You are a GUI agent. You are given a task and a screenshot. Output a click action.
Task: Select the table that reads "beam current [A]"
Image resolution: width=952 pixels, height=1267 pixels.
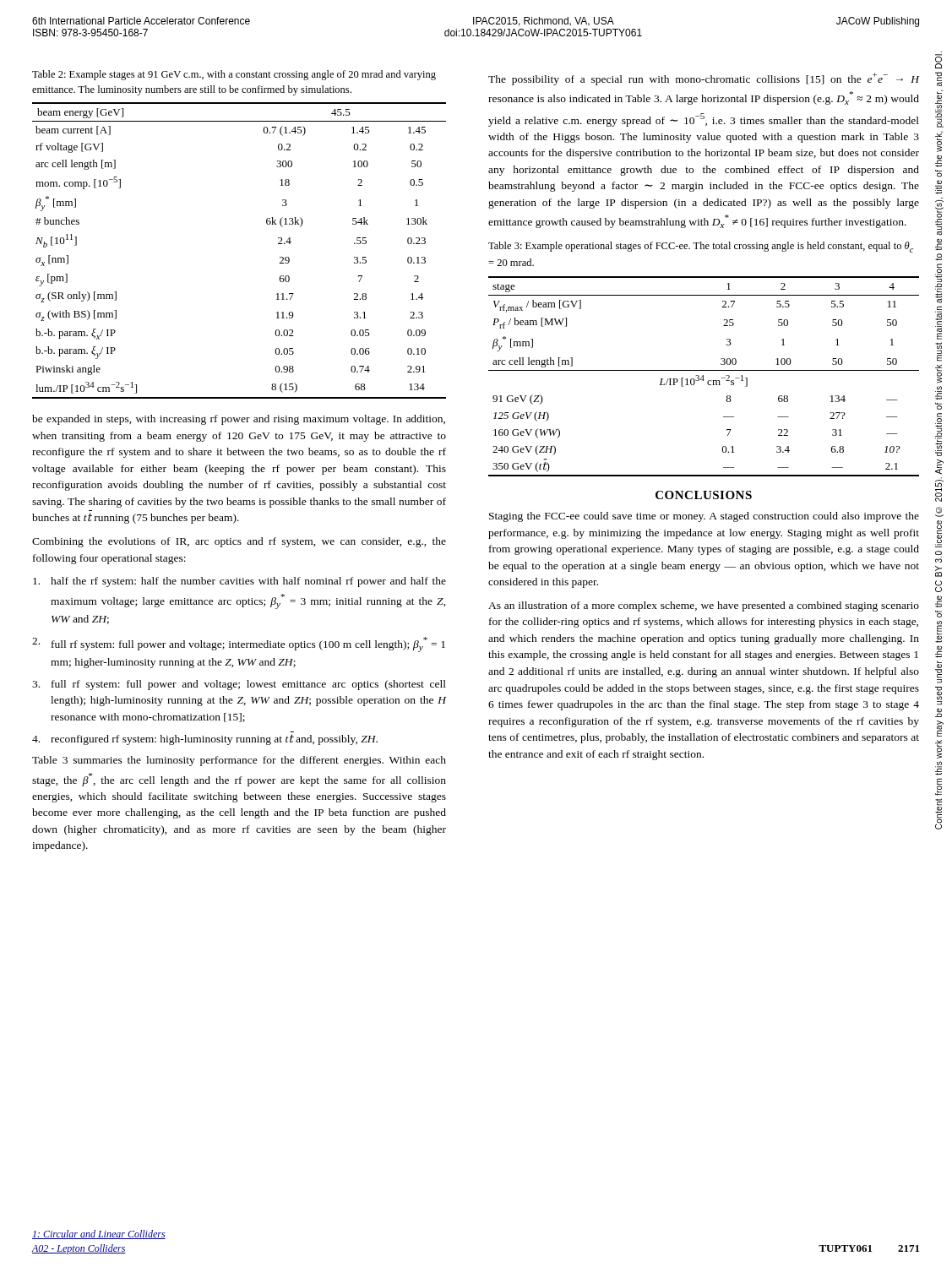pos(239,250)
